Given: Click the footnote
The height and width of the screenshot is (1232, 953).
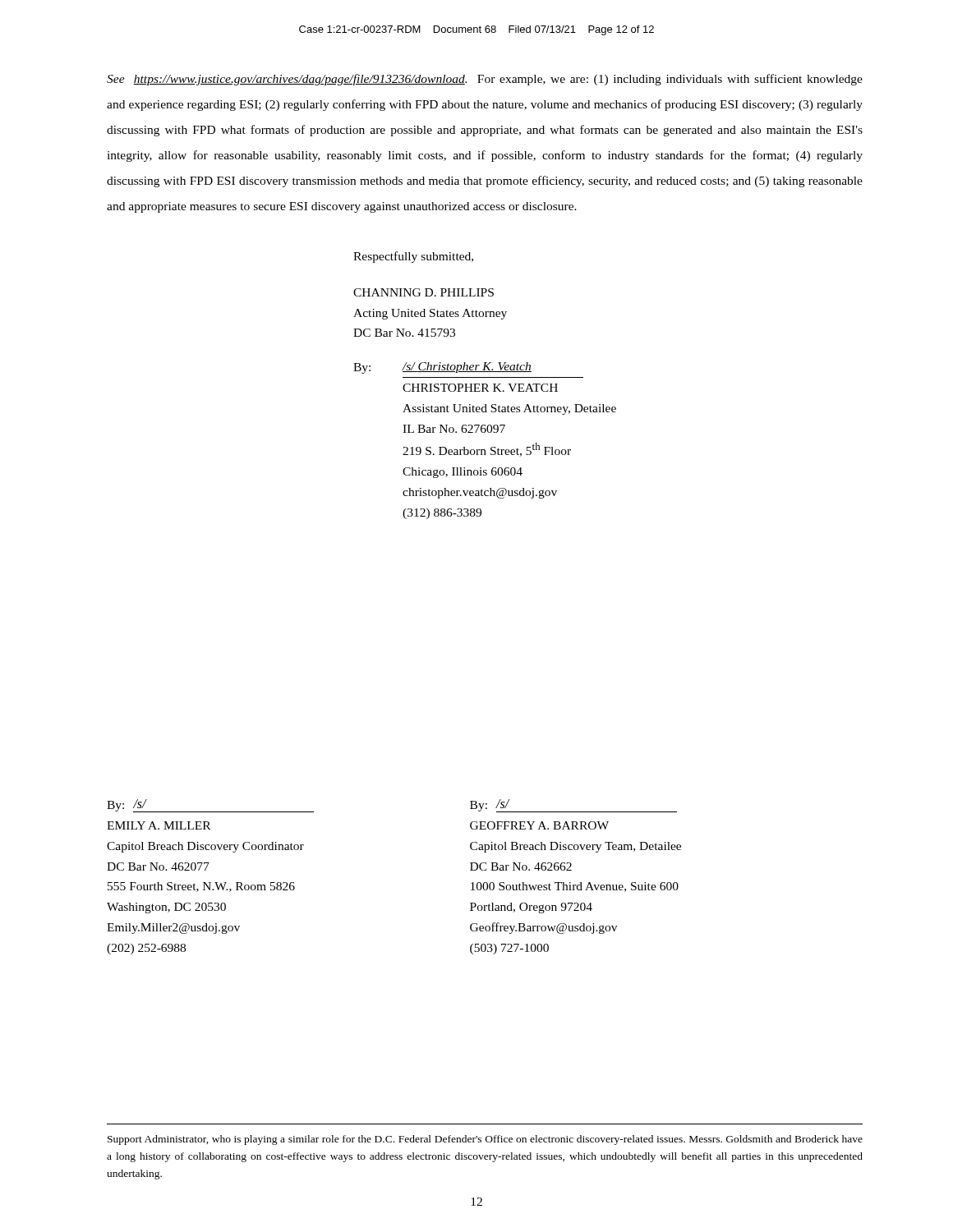Looking at the screenshot, I should point(485,1157).
